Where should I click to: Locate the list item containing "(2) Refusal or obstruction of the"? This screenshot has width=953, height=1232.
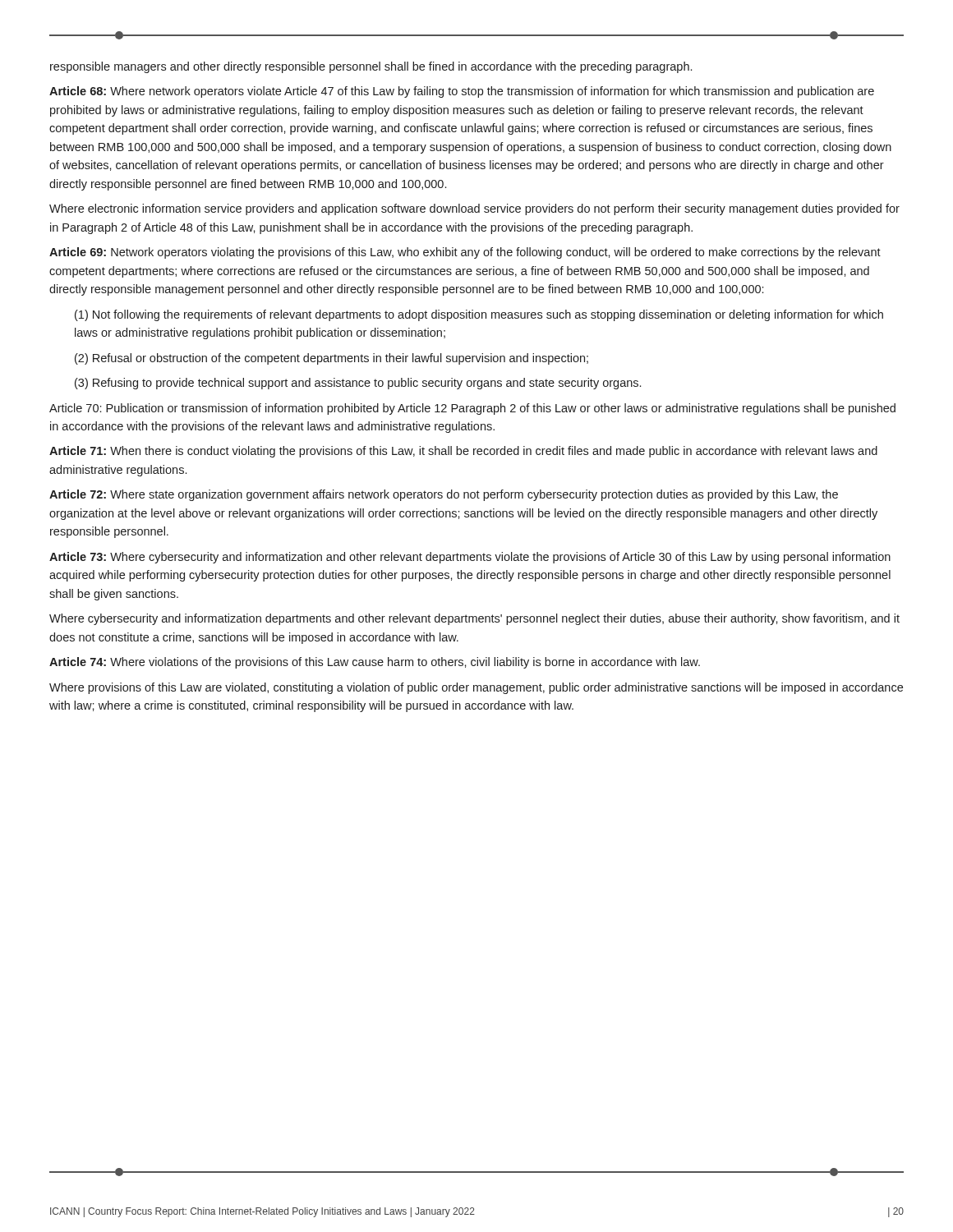489,358
